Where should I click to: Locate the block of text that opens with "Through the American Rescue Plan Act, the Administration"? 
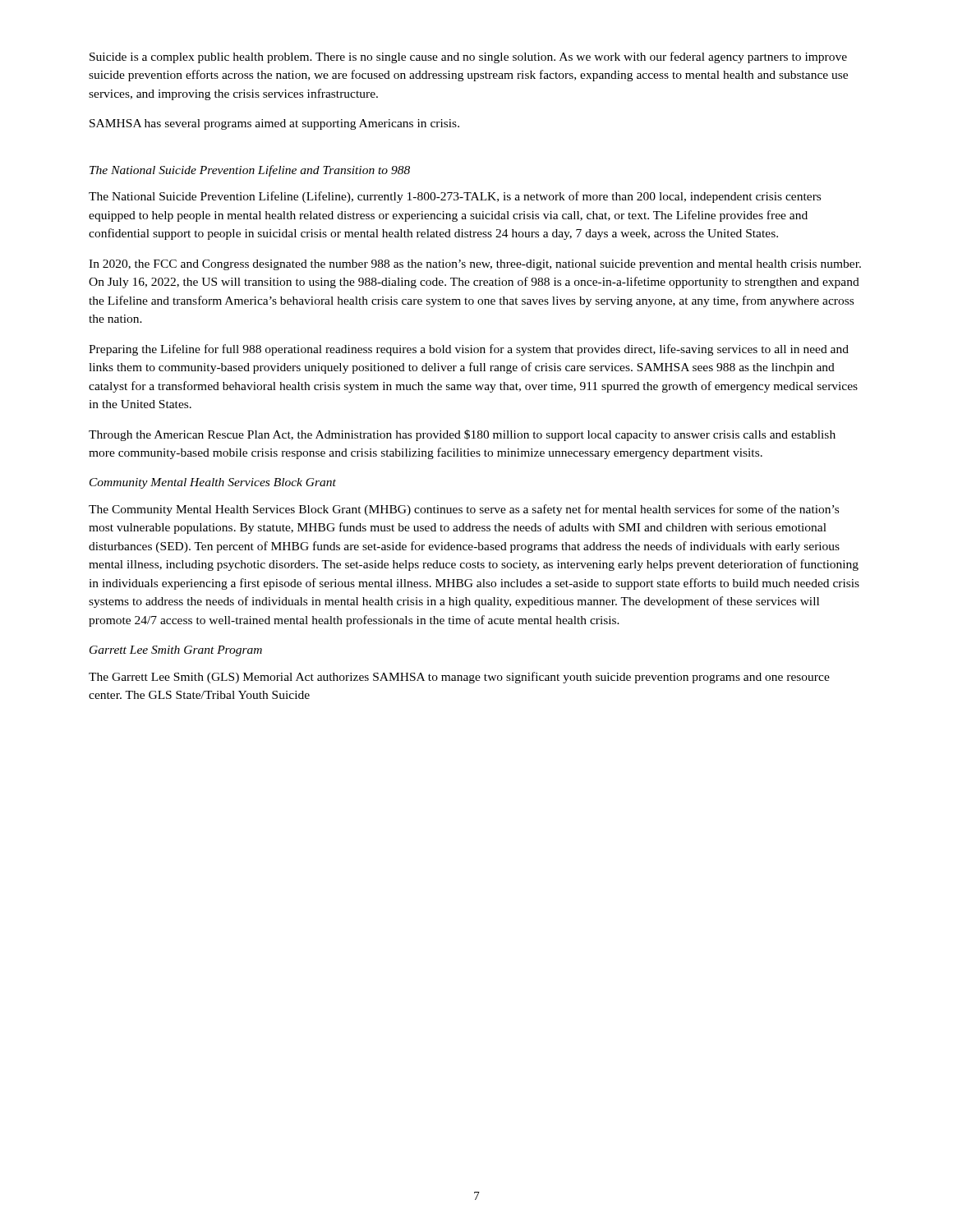(x=476, y=444)
